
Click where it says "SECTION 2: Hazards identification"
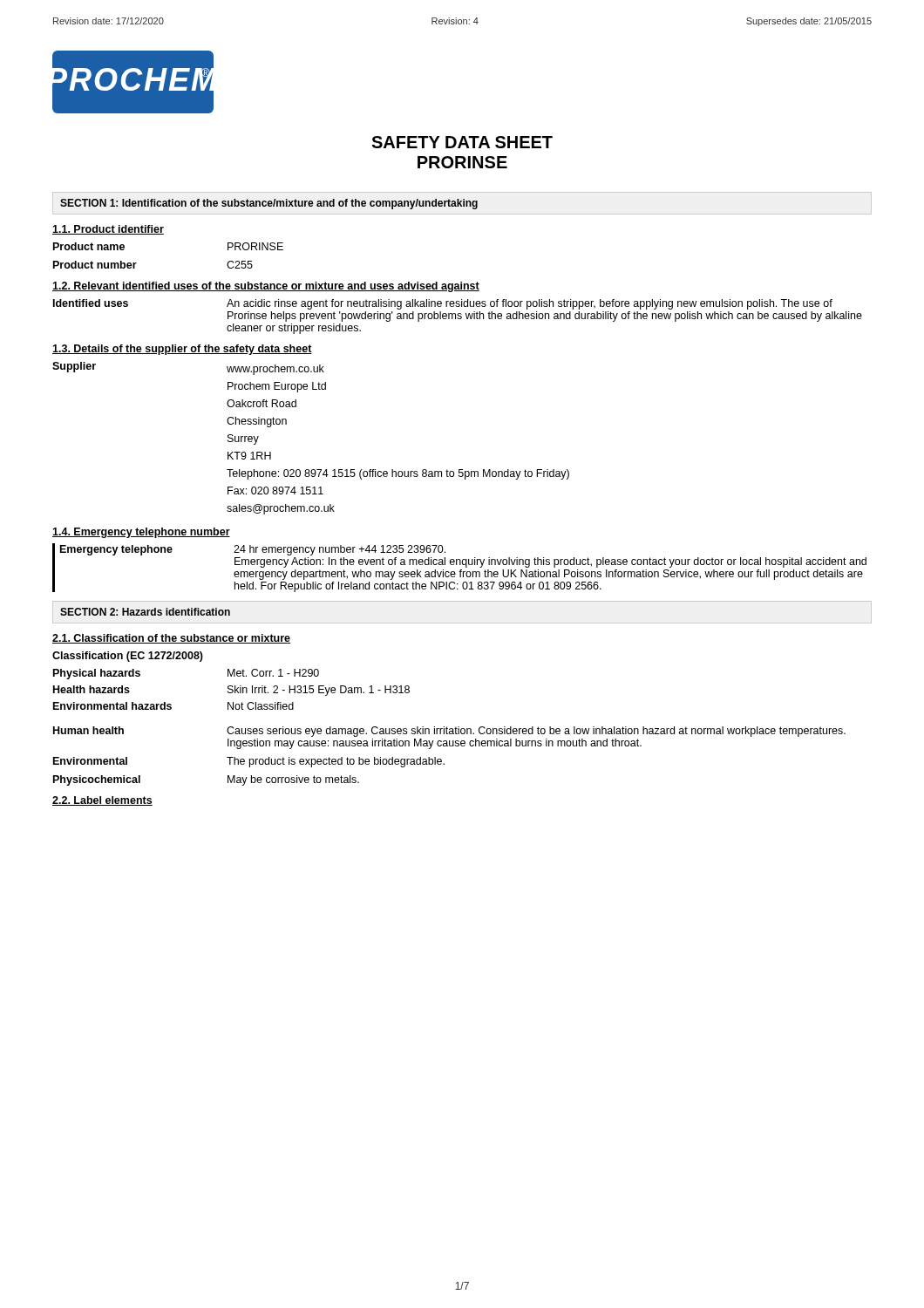(x=145, y=612)
